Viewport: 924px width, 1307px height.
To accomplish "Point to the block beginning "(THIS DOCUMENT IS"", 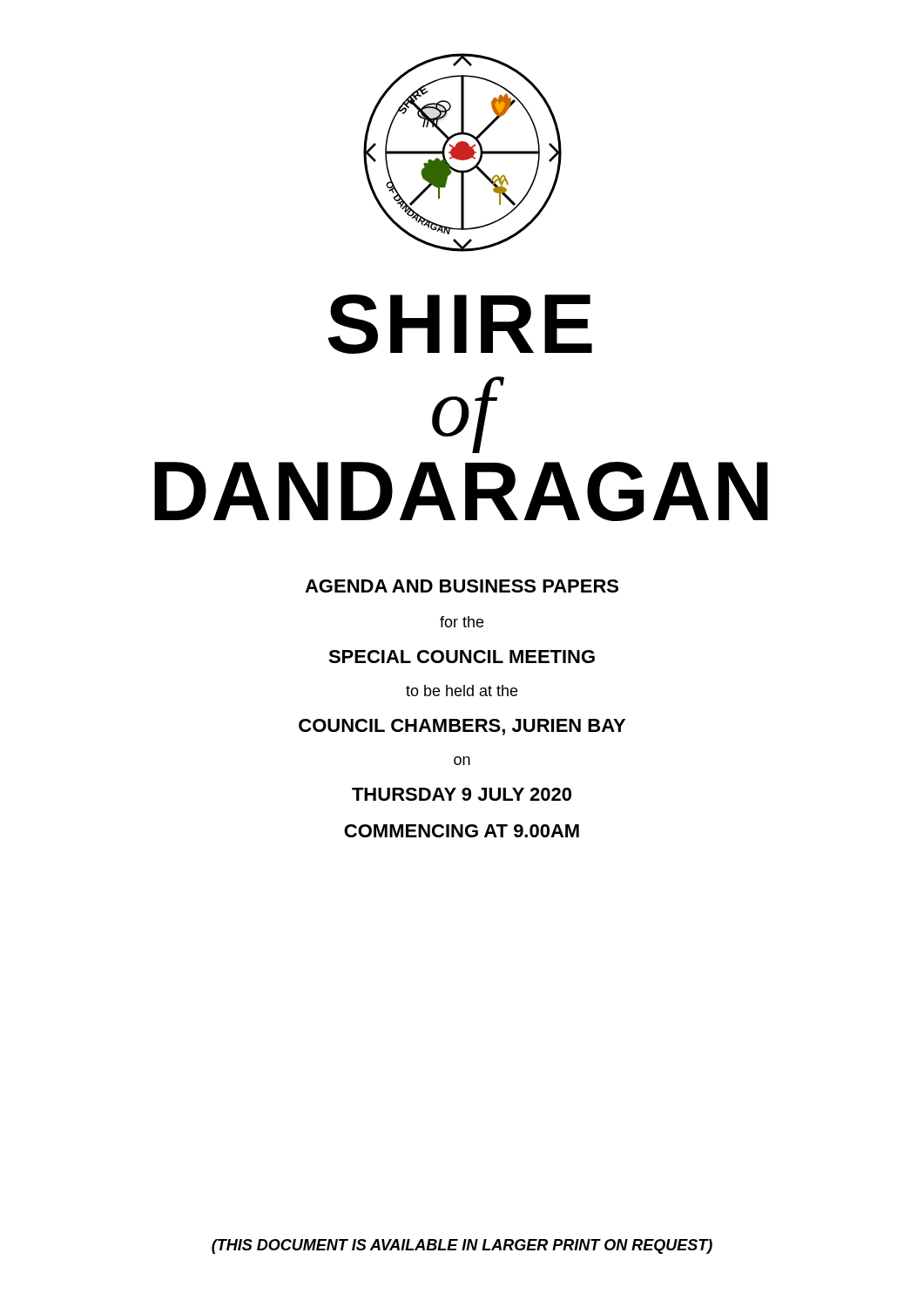I will pyautogui.click(x=462, y=1245).
